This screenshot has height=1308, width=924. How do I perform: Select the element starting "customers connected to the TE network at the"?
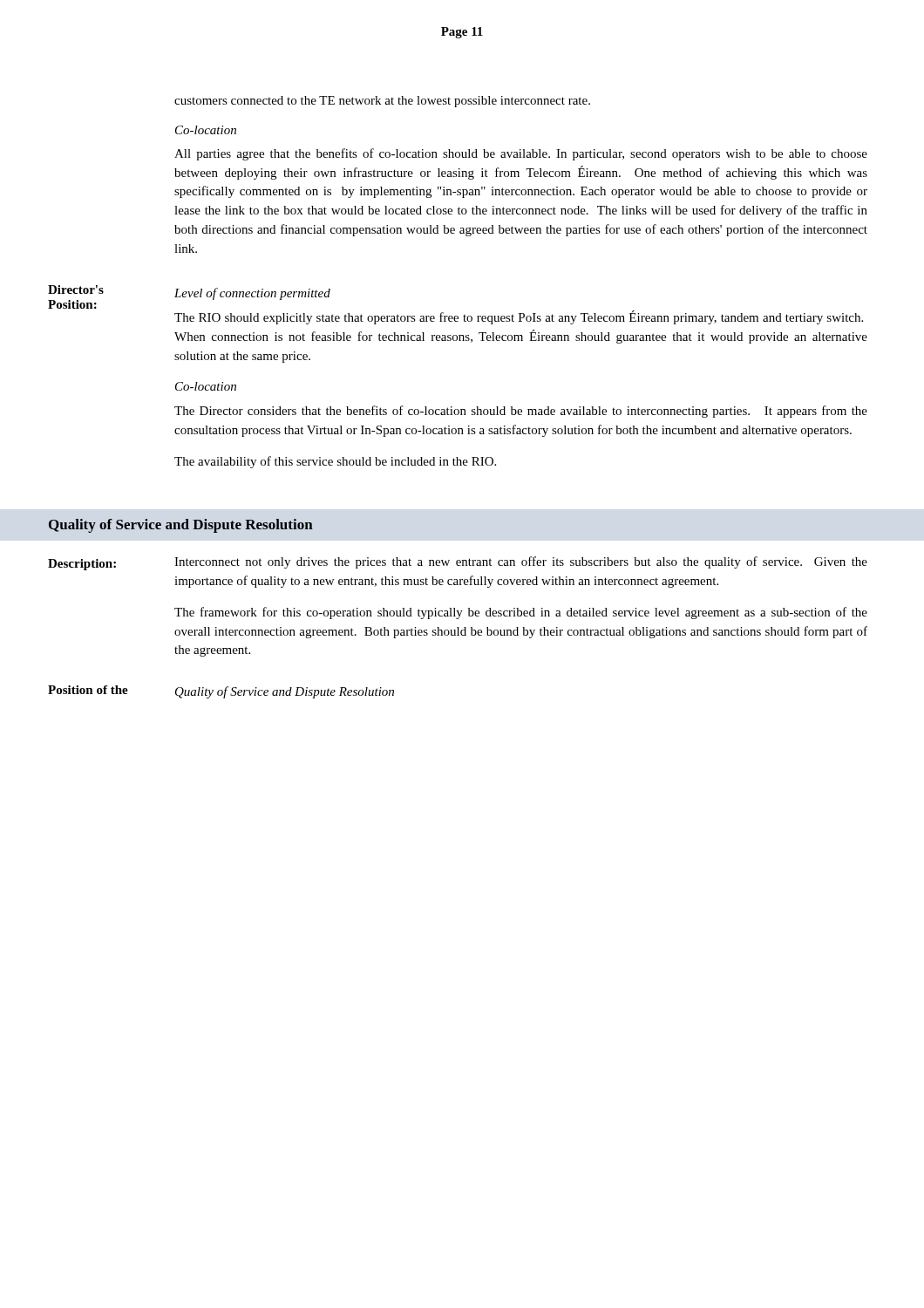[383, 100]
